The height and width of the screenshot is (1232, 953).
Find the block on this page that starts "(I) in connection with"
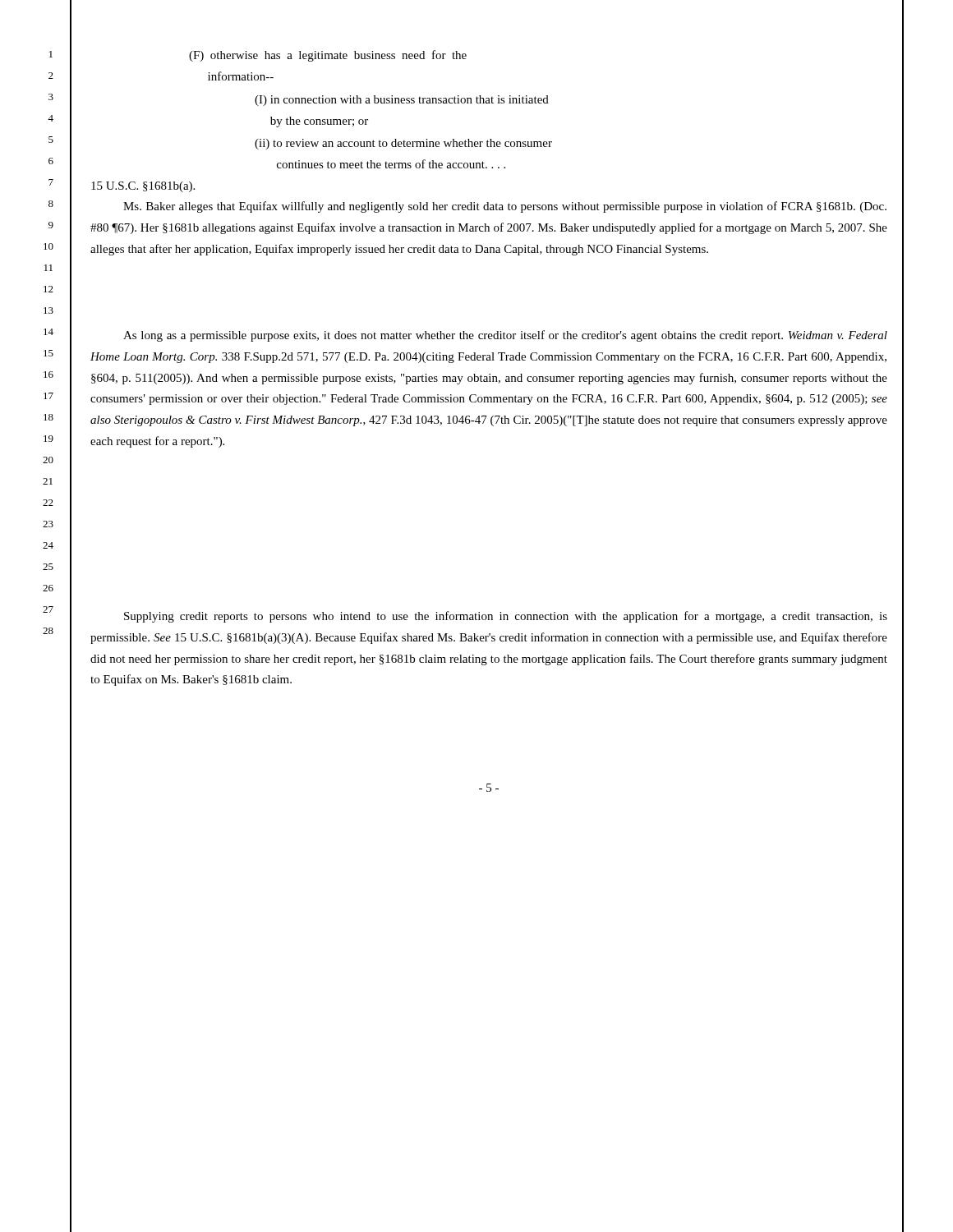pyautogui.click(x=546, y=111)
